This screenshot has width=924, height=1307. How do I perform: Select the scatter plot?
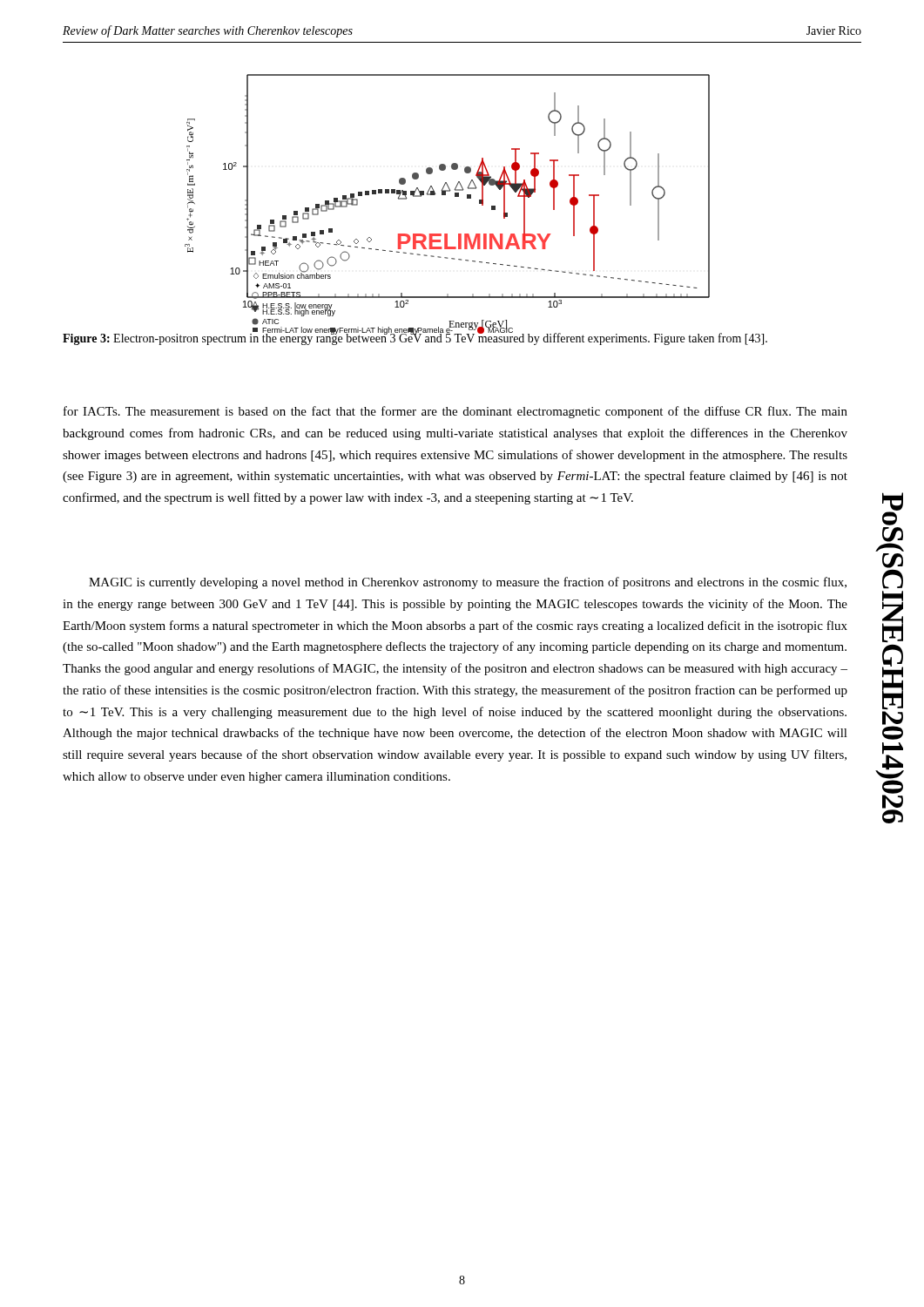pos(456,193)
